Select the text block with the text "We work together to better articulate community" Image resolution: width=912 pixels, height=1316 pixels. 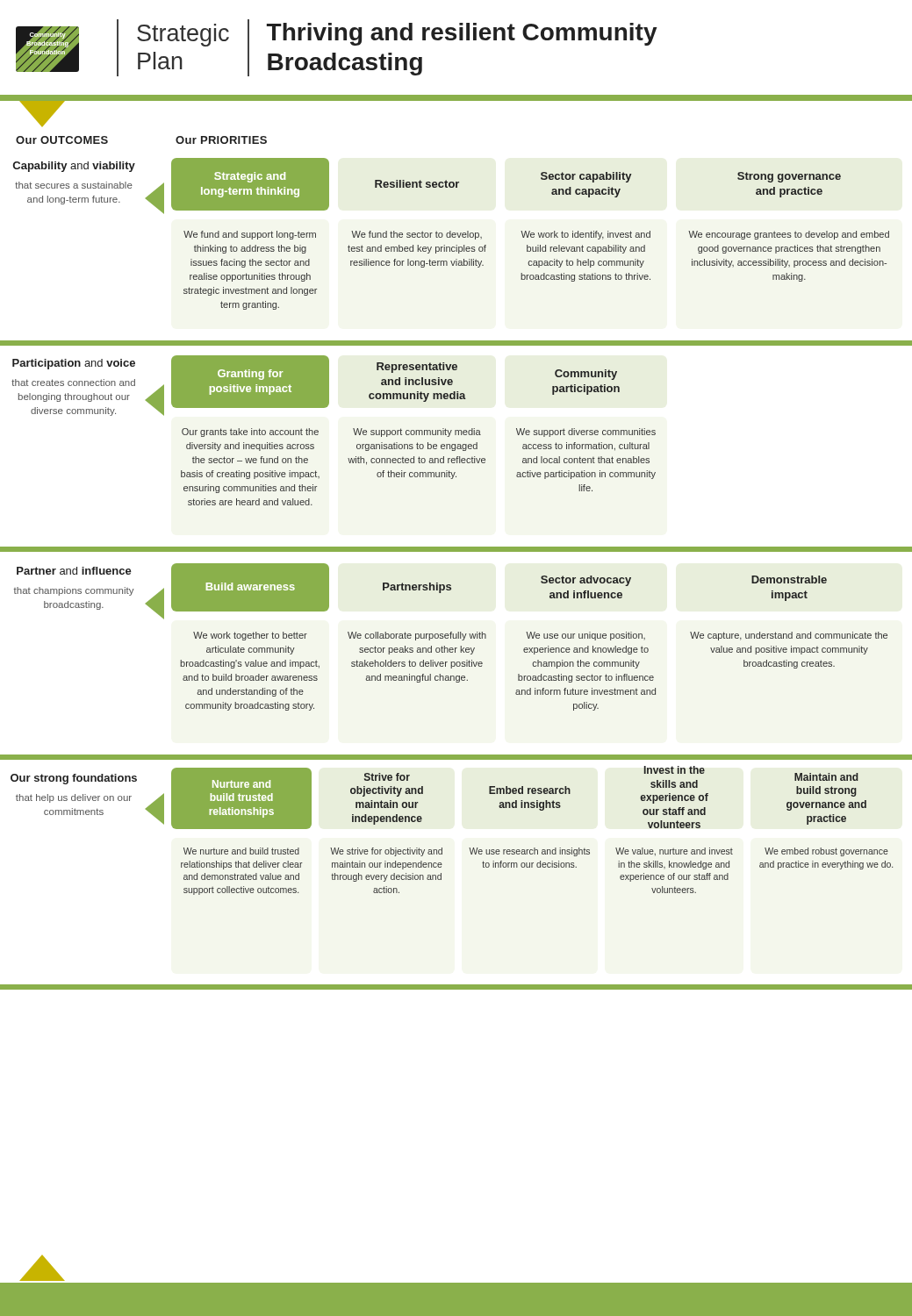tap(250, 670)
